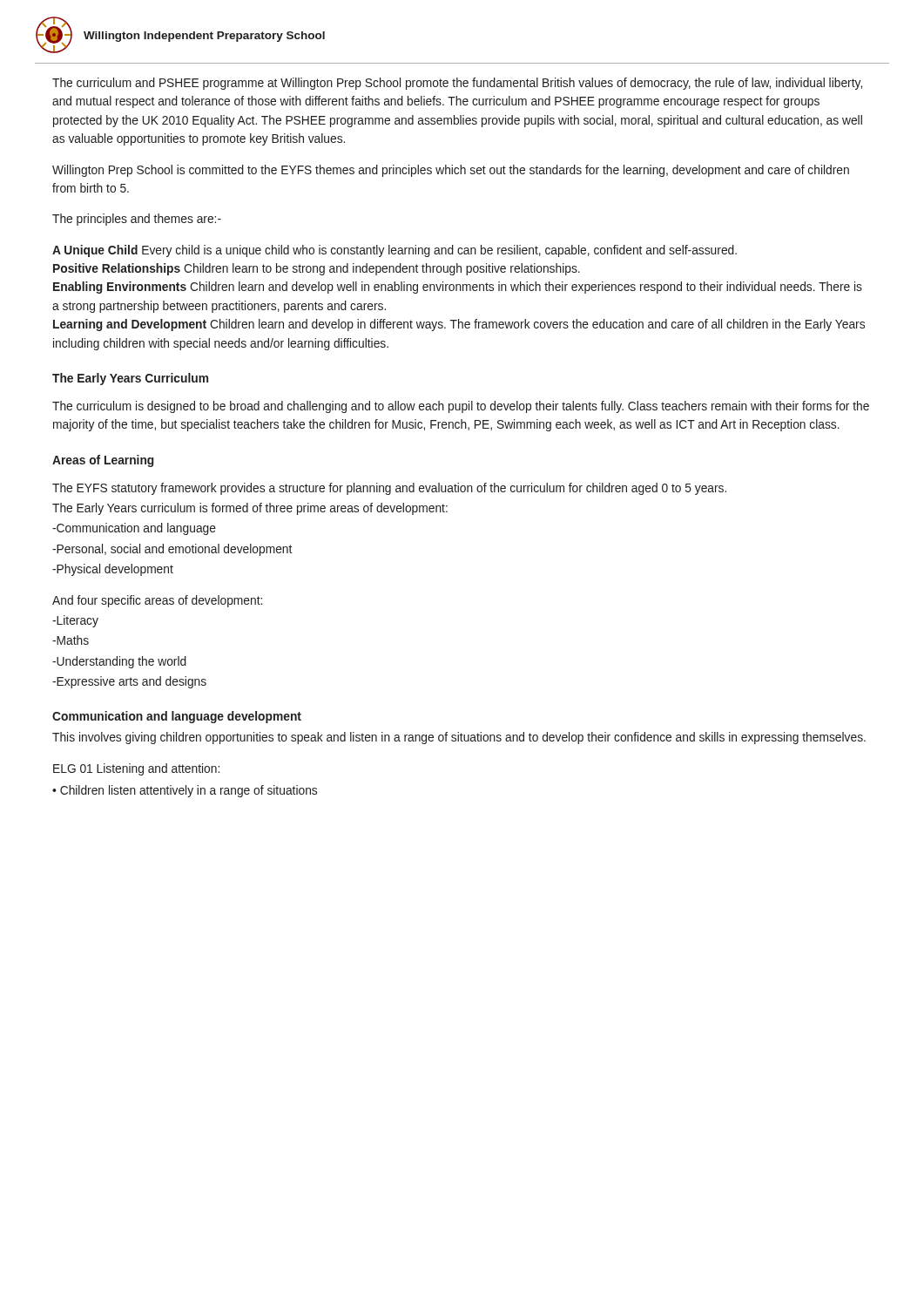Viewport: 924px width, 1307px height.
Task: Find the passage starting "Communication and language development"
Action: coord(177,717)
